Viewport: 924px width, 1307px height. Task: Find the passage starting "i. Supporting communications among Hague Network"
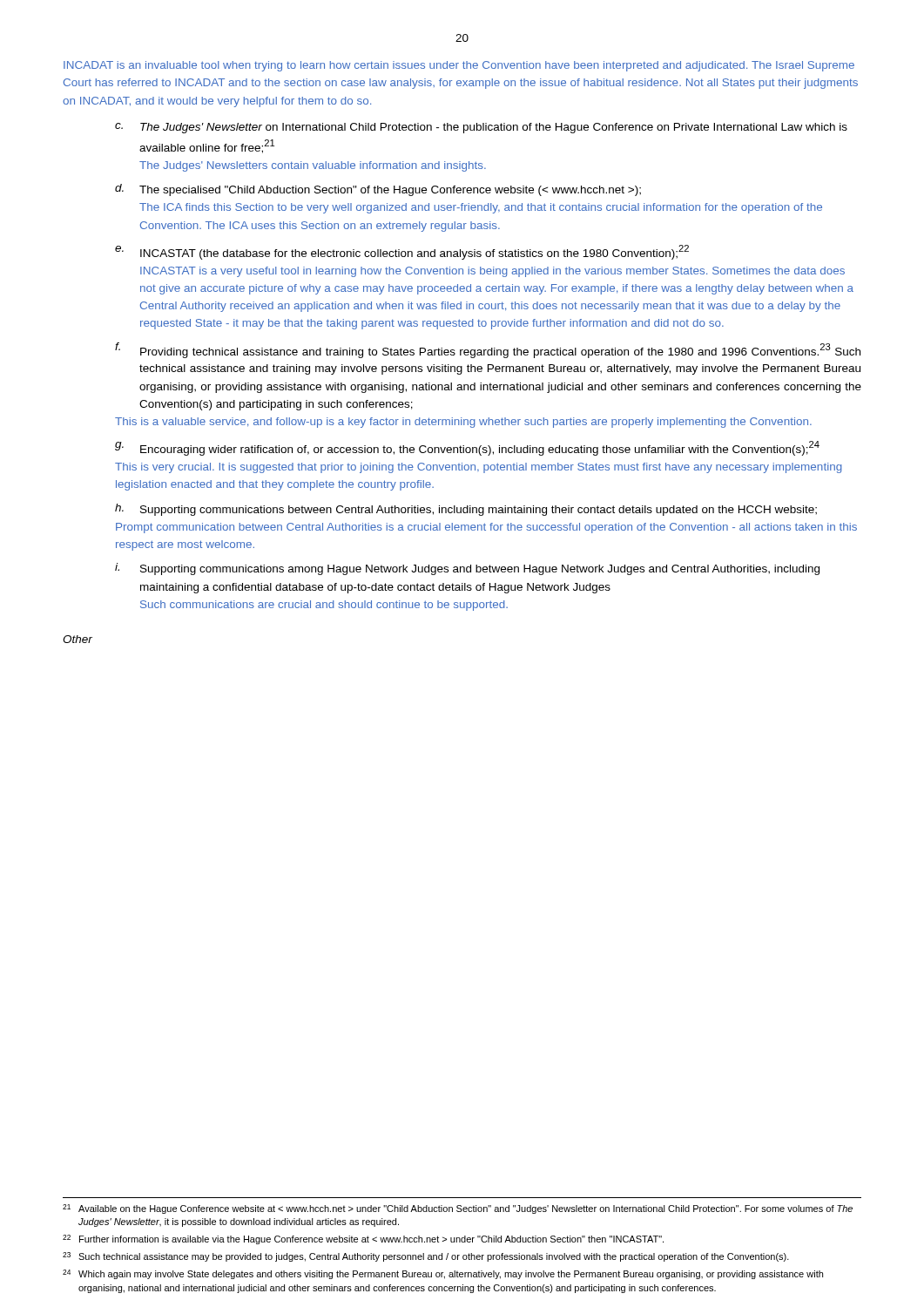[x=488, y=587]
